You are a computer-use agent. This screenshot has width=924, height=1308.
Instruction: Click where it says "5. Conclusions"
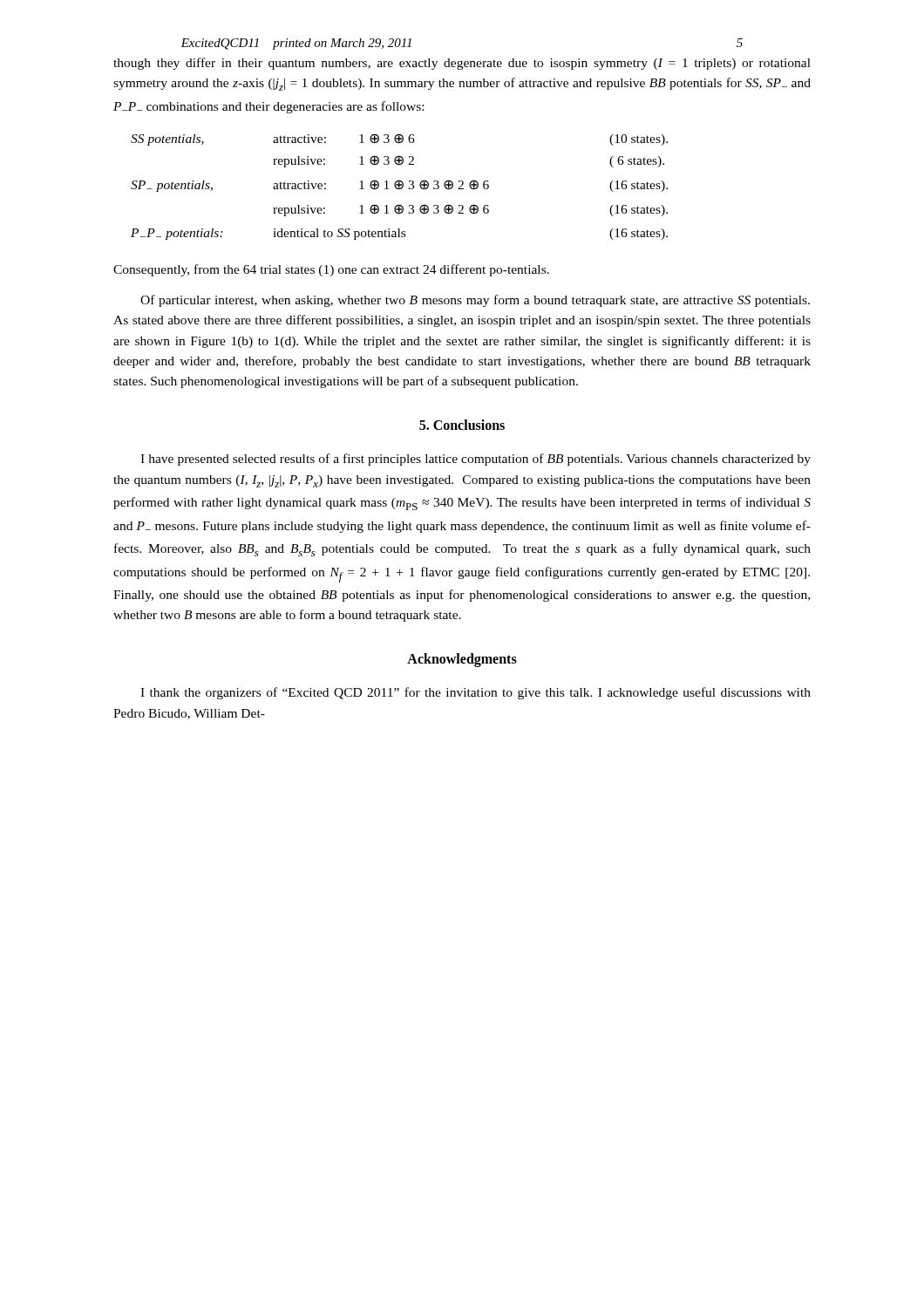click(462, 425)
